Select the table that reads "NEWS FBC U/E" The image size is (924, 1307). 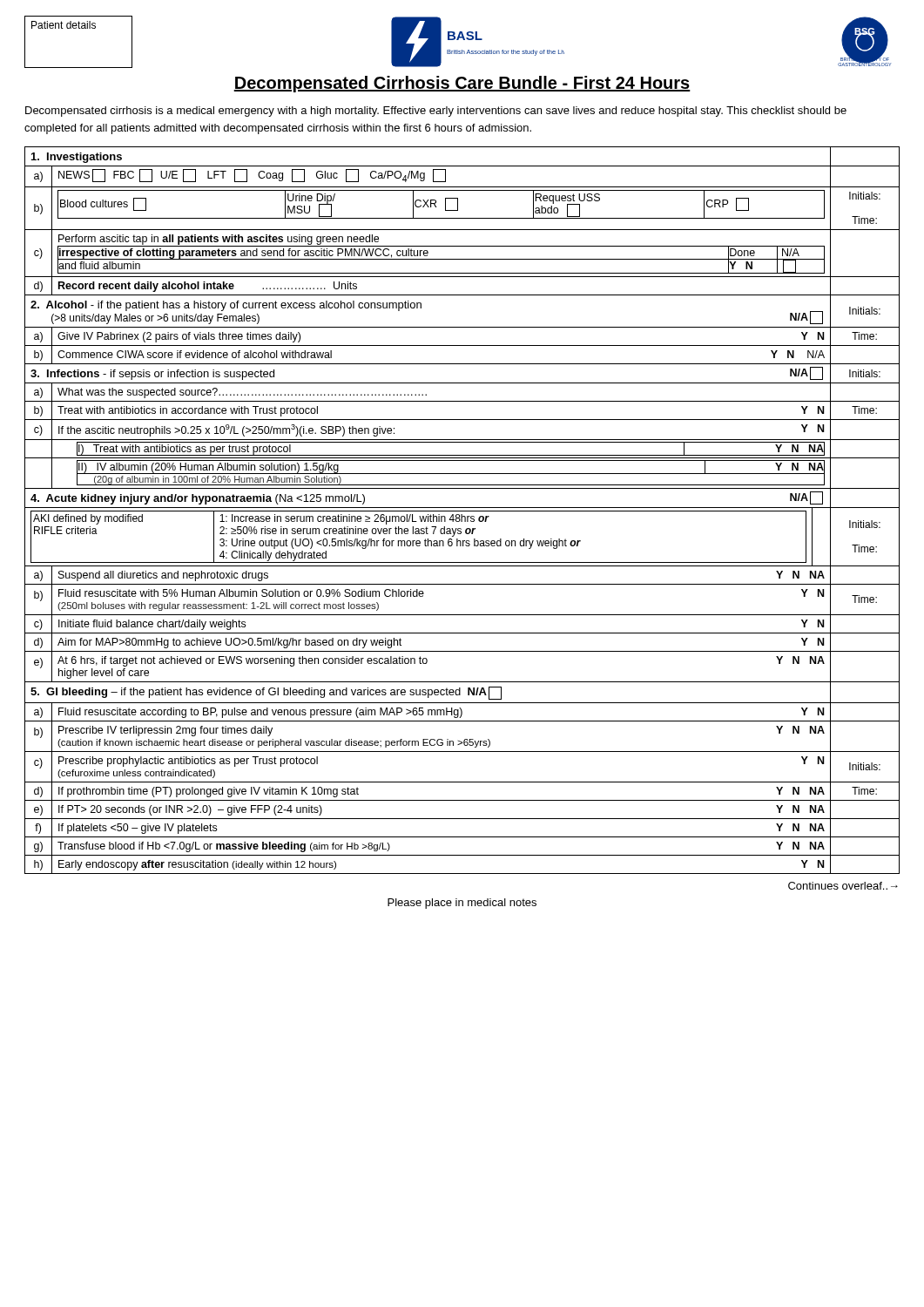(462, 510)
